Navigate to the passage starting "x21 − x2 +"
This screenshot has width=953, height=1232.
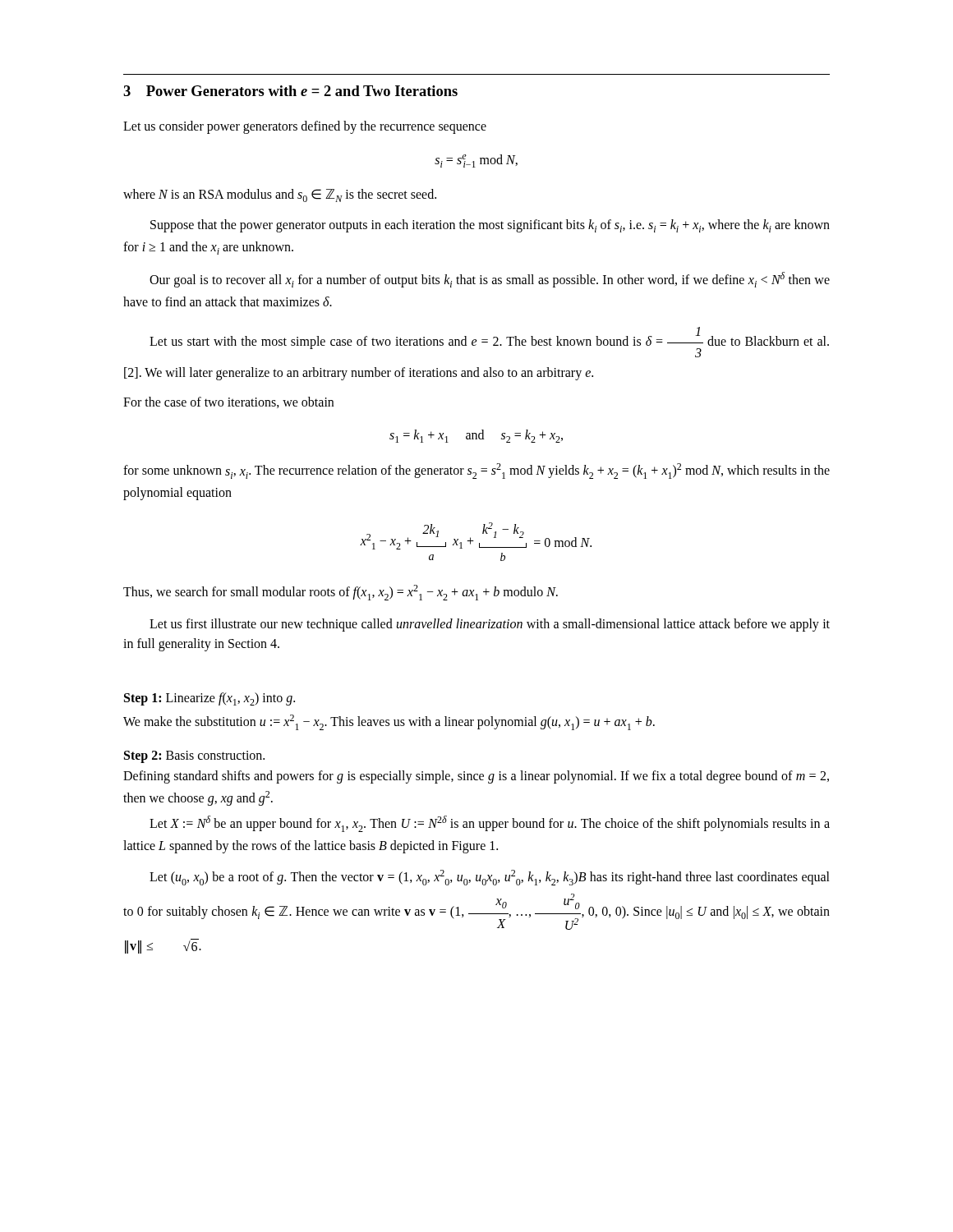[476, 542]
